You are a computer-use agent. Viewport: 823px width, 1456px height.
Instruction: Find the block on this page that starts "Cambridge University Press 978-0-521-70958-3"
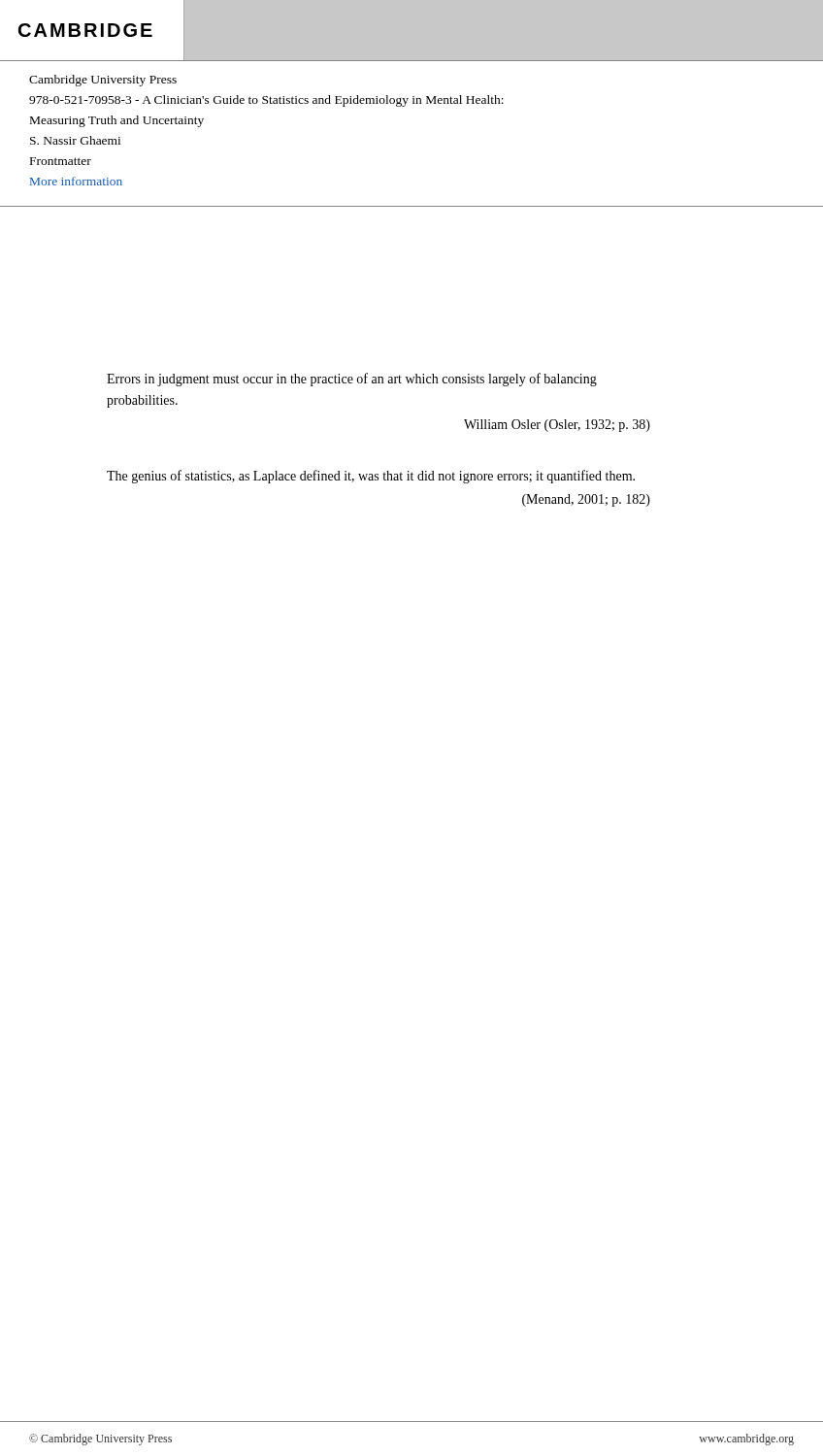pyautogui.click(x=103, y=81)
